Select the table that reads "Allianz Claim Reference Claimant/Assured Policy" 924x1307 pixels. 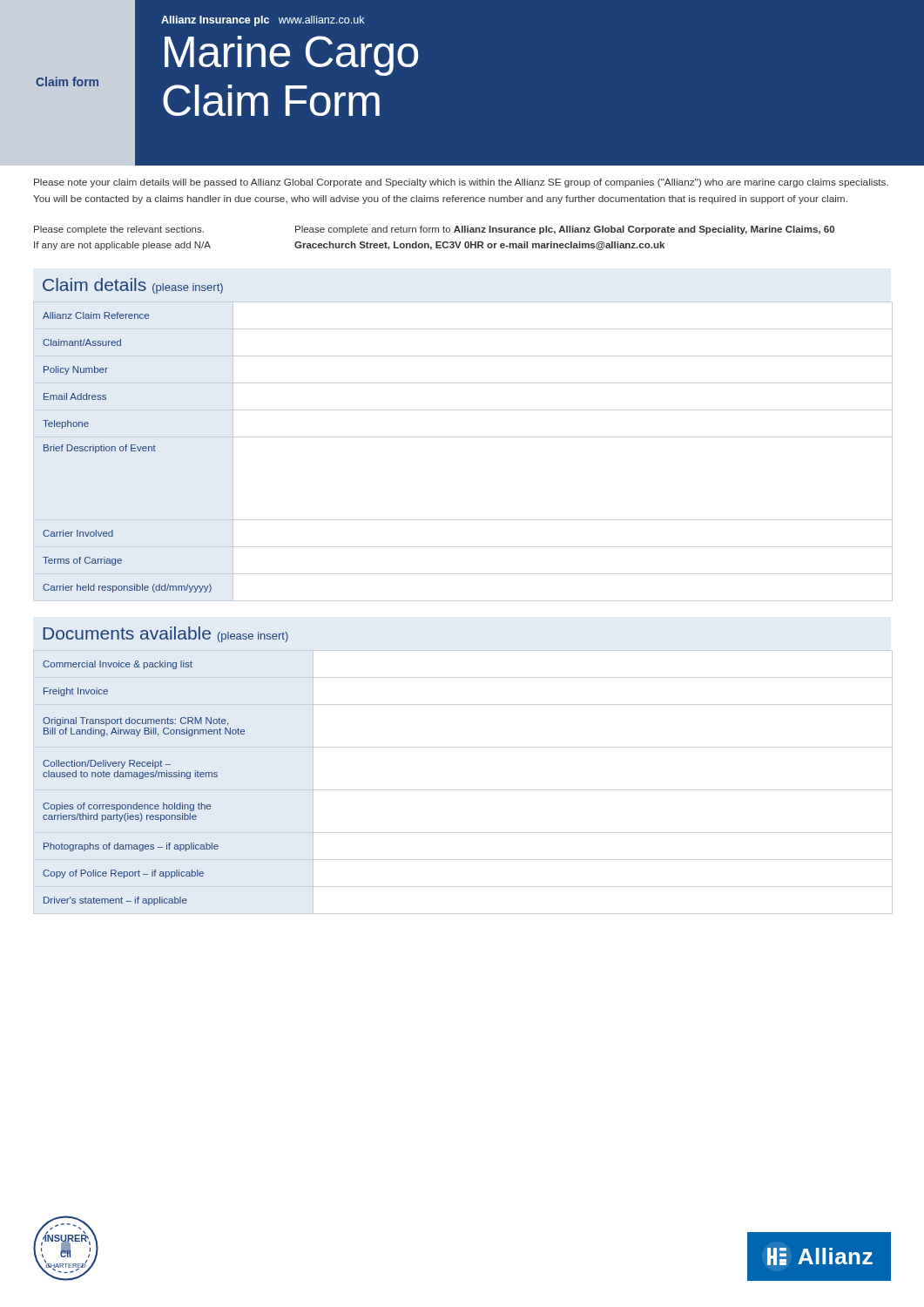point(463,452)
